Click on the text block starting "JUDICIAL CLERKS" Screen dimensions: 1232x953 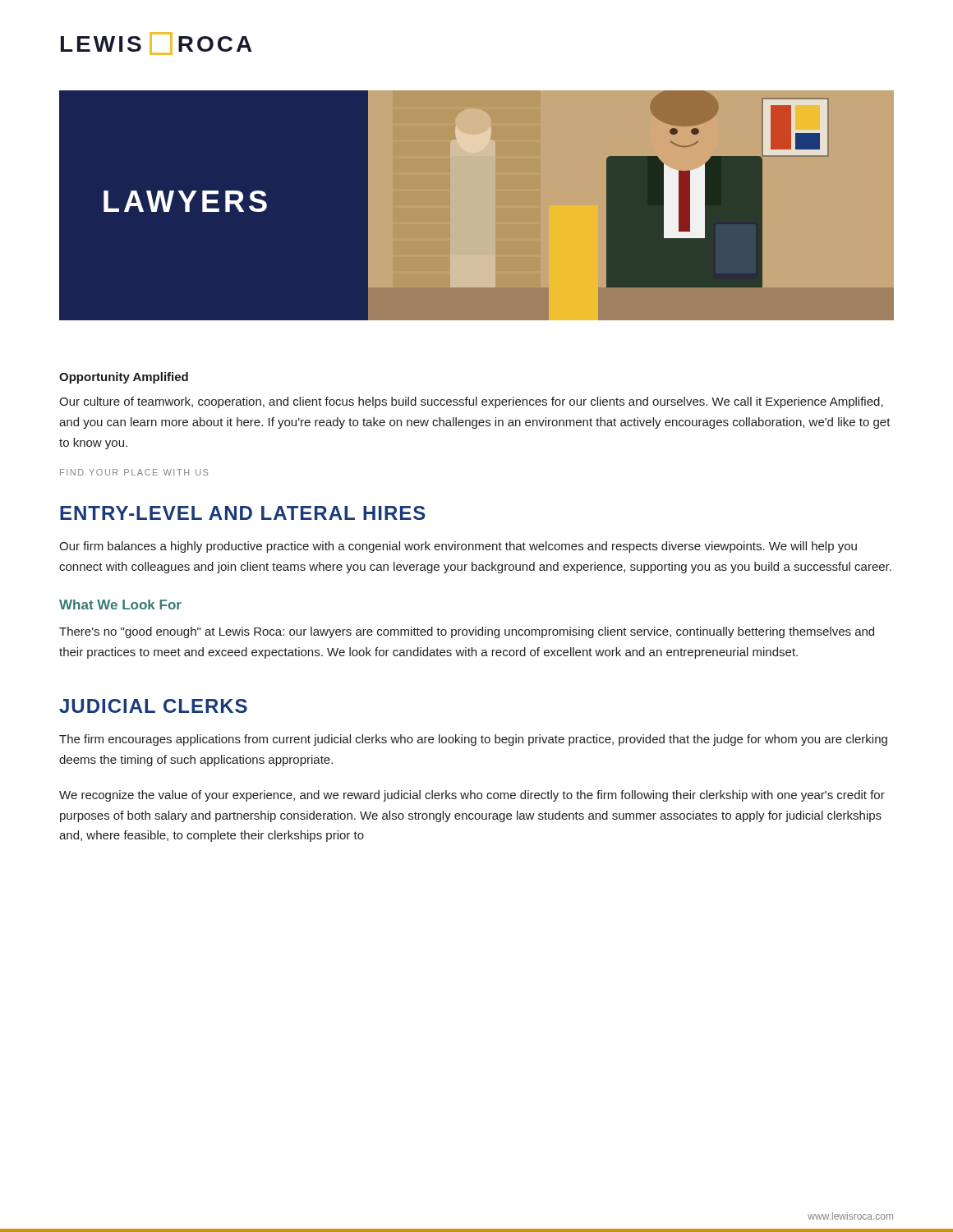[154, 706]
